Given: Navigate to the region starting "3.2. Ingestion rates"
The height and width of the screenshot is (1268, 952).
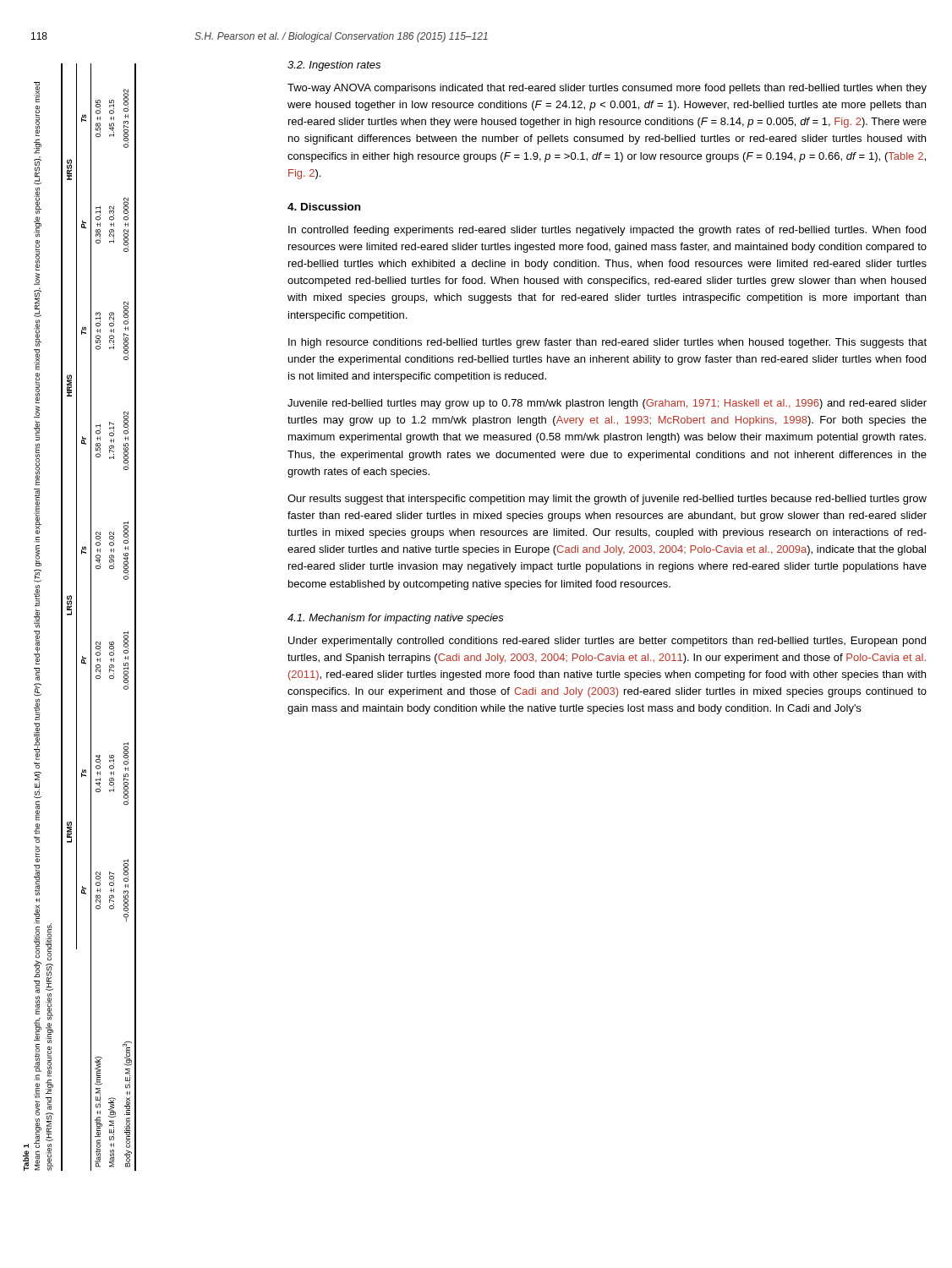Looking at the screenshot, I should [x=334, y=65].
